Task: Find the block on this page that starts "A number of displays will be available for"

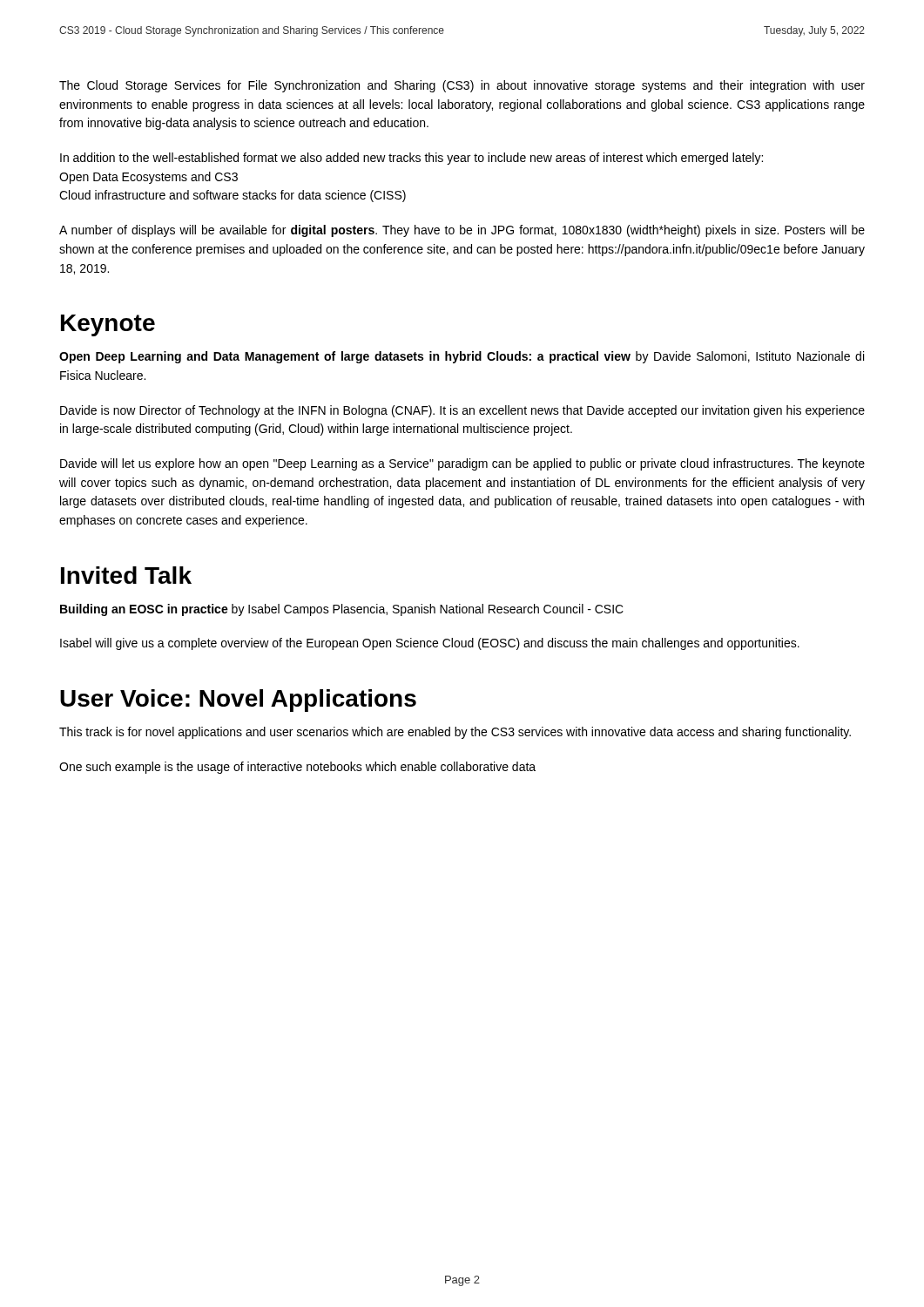Action: click(462, 249)
